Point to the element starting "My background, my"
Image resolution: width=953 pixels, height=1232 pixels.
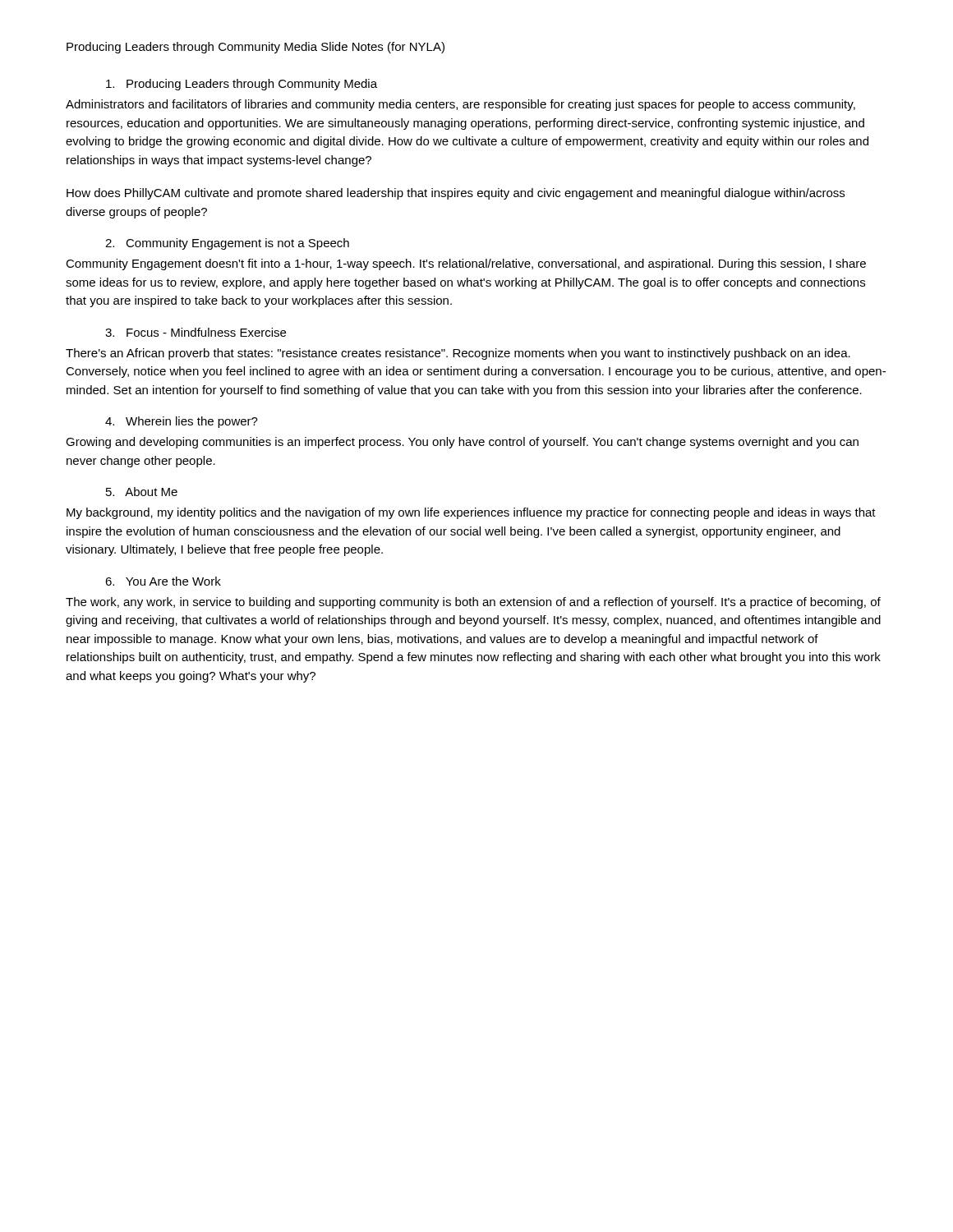471,531
